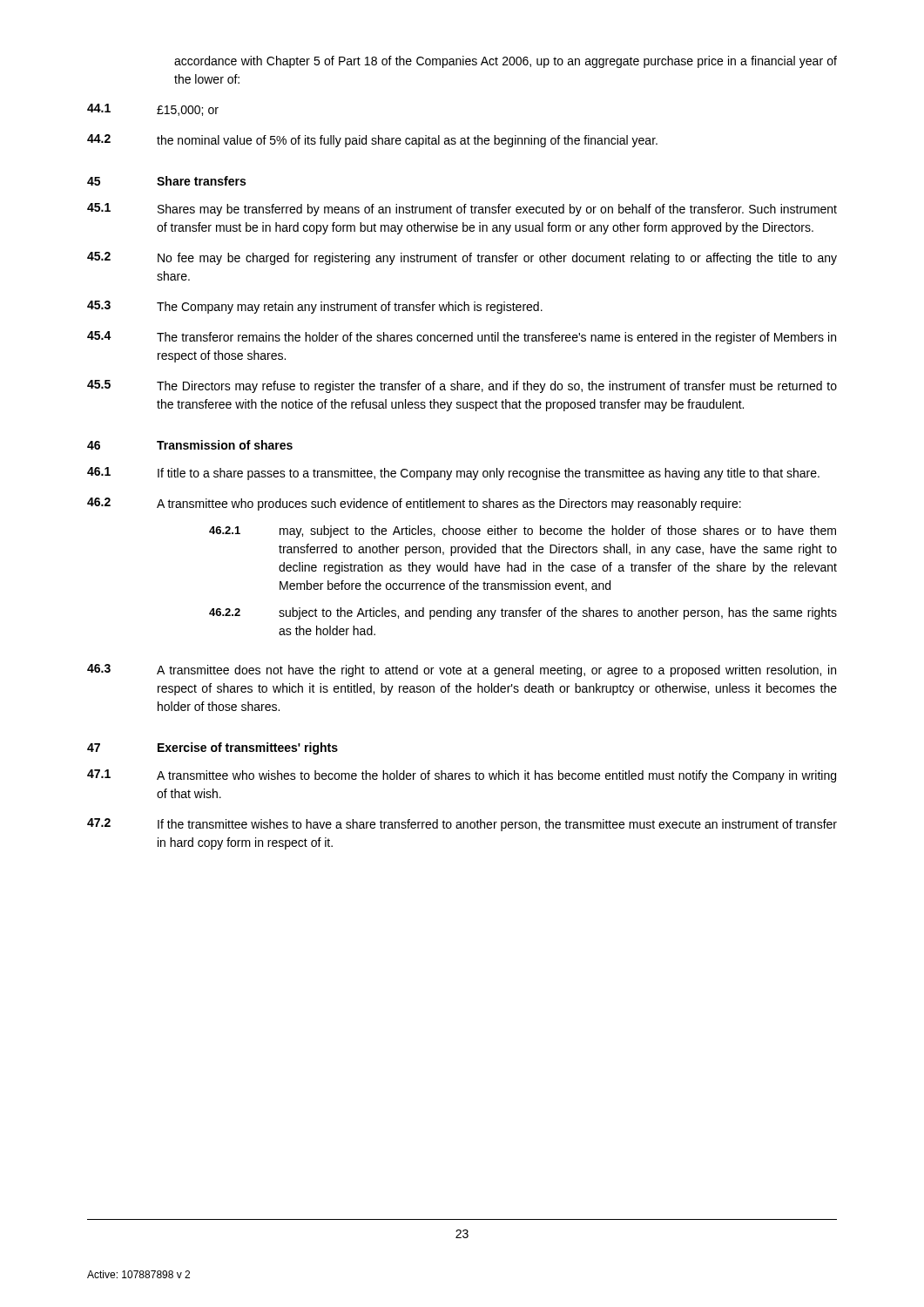
Task: Navigate to the passage starting "45.2 No fee may be charged for"
Action: click(462, 268)
